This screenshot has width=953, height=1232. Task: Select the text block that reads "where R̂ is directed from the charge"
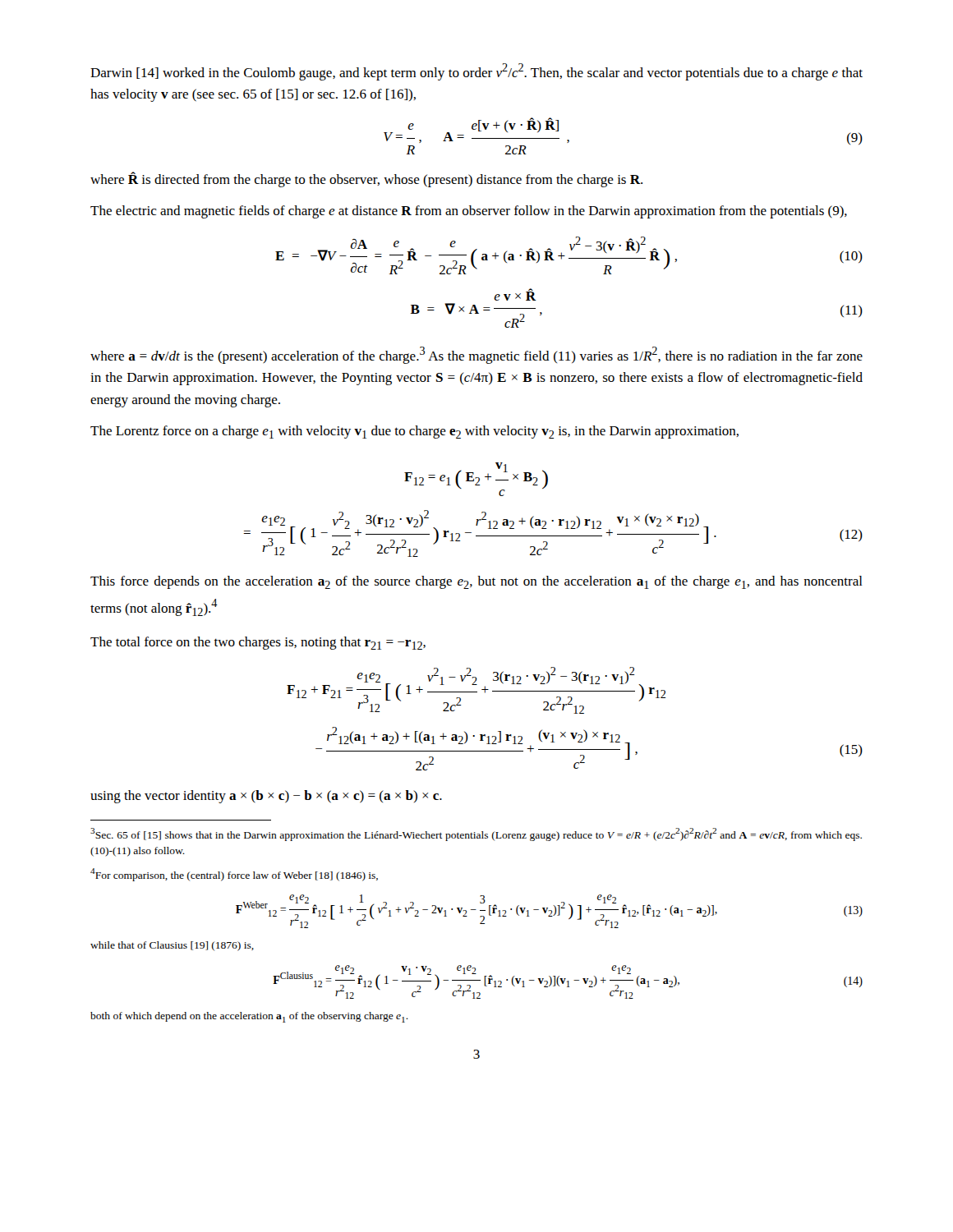pos(367,180)
